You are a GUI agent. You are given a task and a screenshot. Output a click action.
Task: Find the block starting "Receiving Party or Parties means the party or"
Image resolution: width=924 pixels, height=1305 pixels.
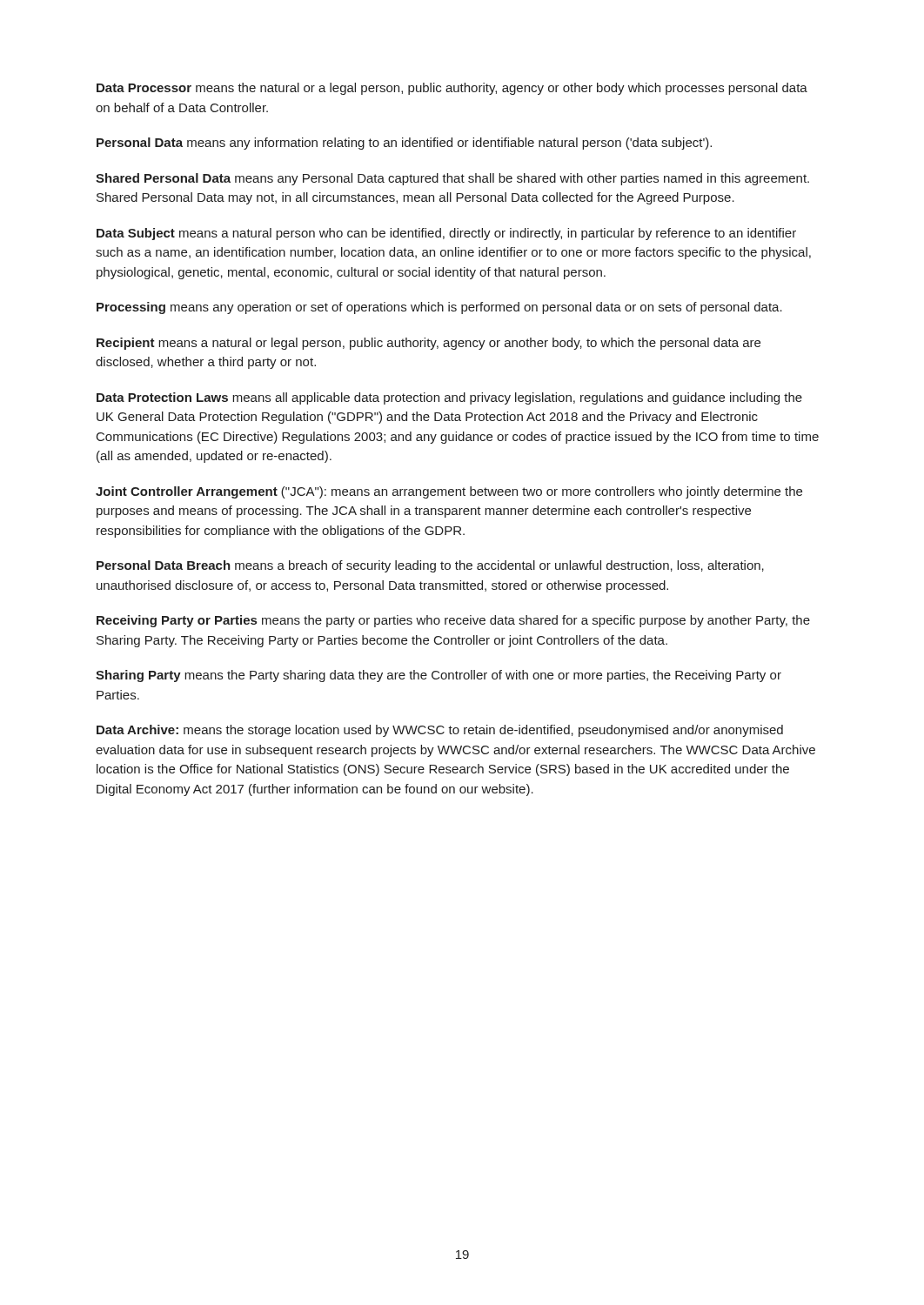453,630
